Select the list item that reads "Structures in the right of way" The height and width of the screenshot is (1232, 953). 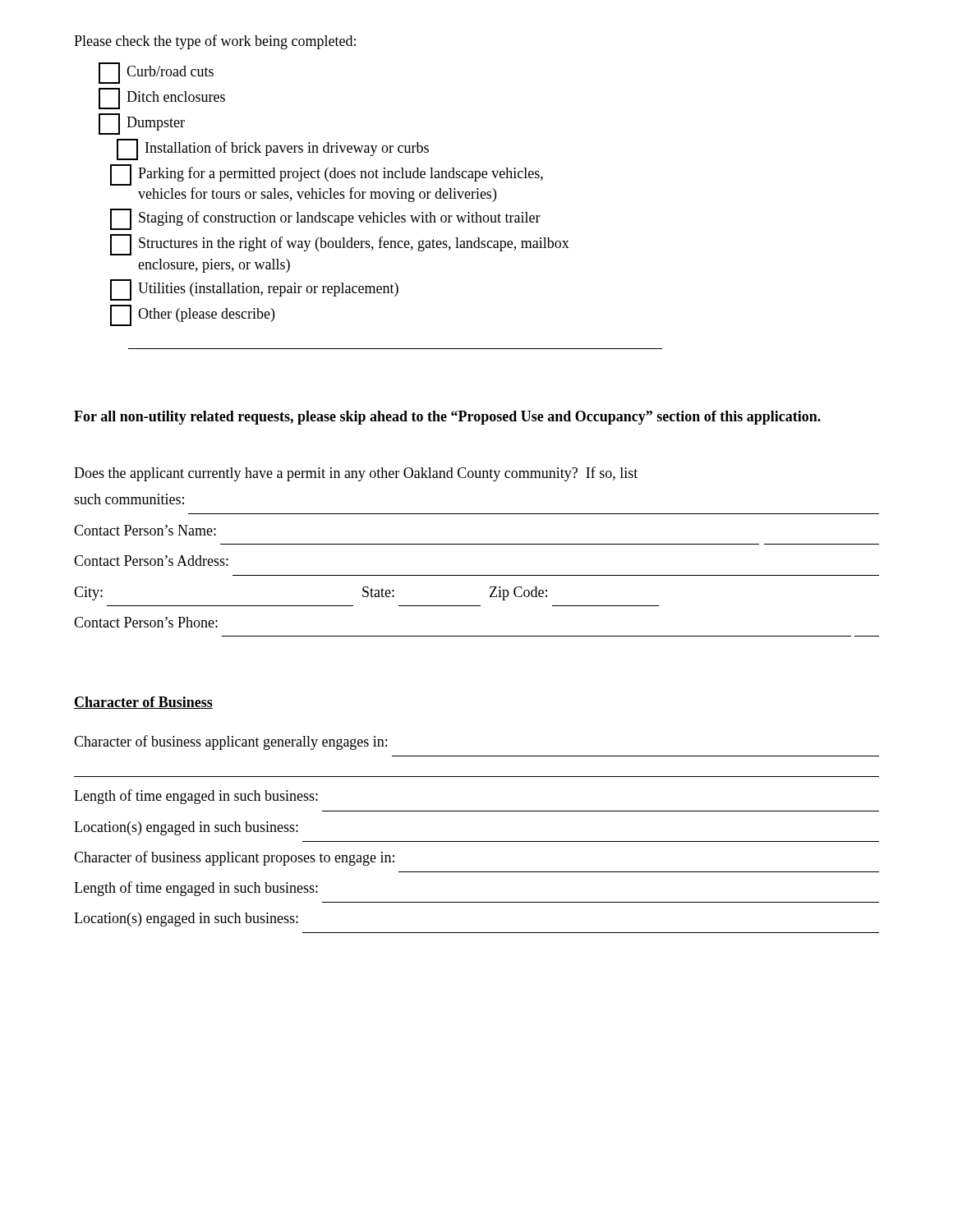(495, 254)
